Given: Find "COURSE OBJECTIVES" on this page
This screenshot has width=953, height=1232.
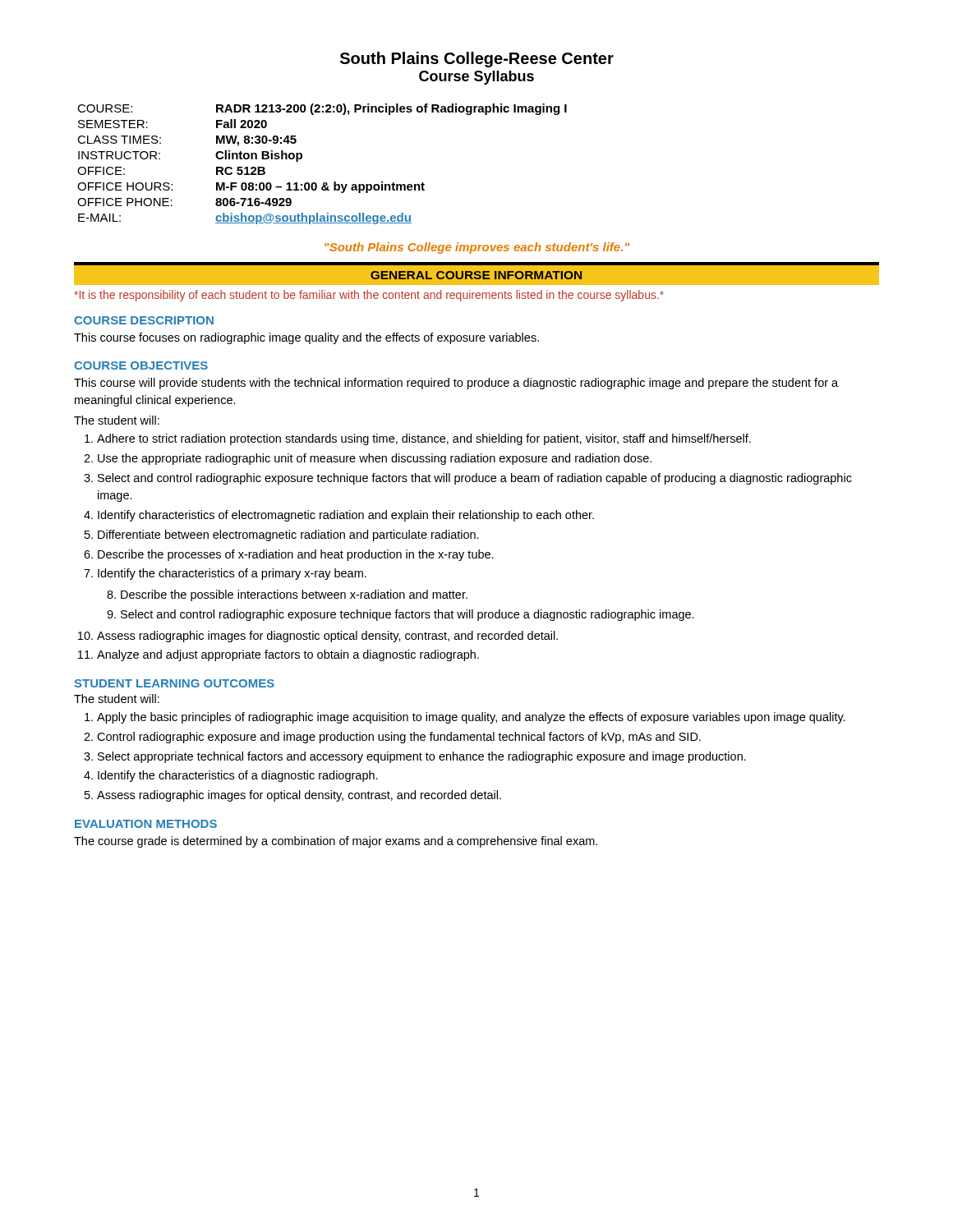Looking at the screenshot, I should (141, 365).
